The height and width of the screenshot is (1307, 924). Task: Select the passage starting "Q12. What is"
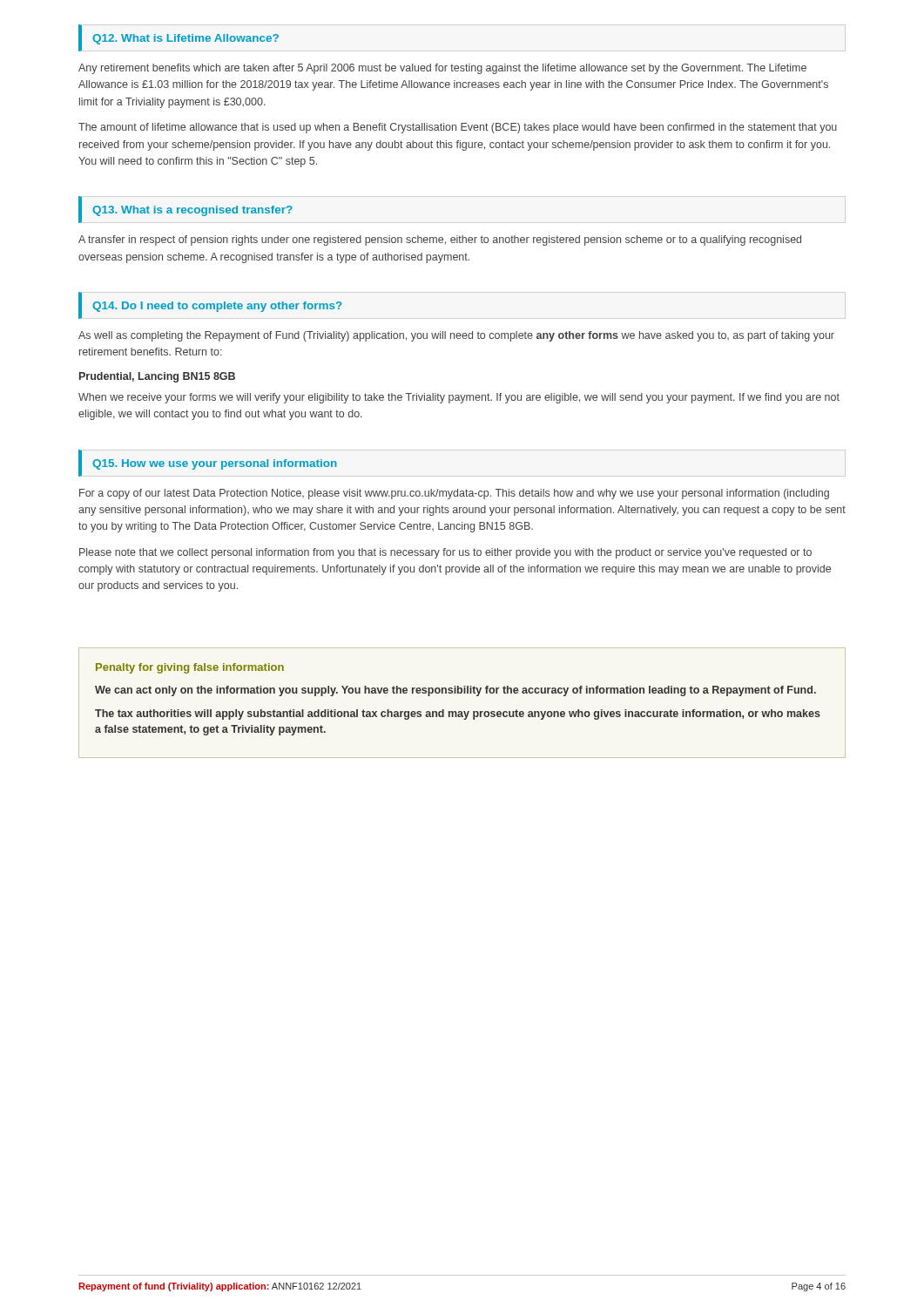tap(186, 38)
